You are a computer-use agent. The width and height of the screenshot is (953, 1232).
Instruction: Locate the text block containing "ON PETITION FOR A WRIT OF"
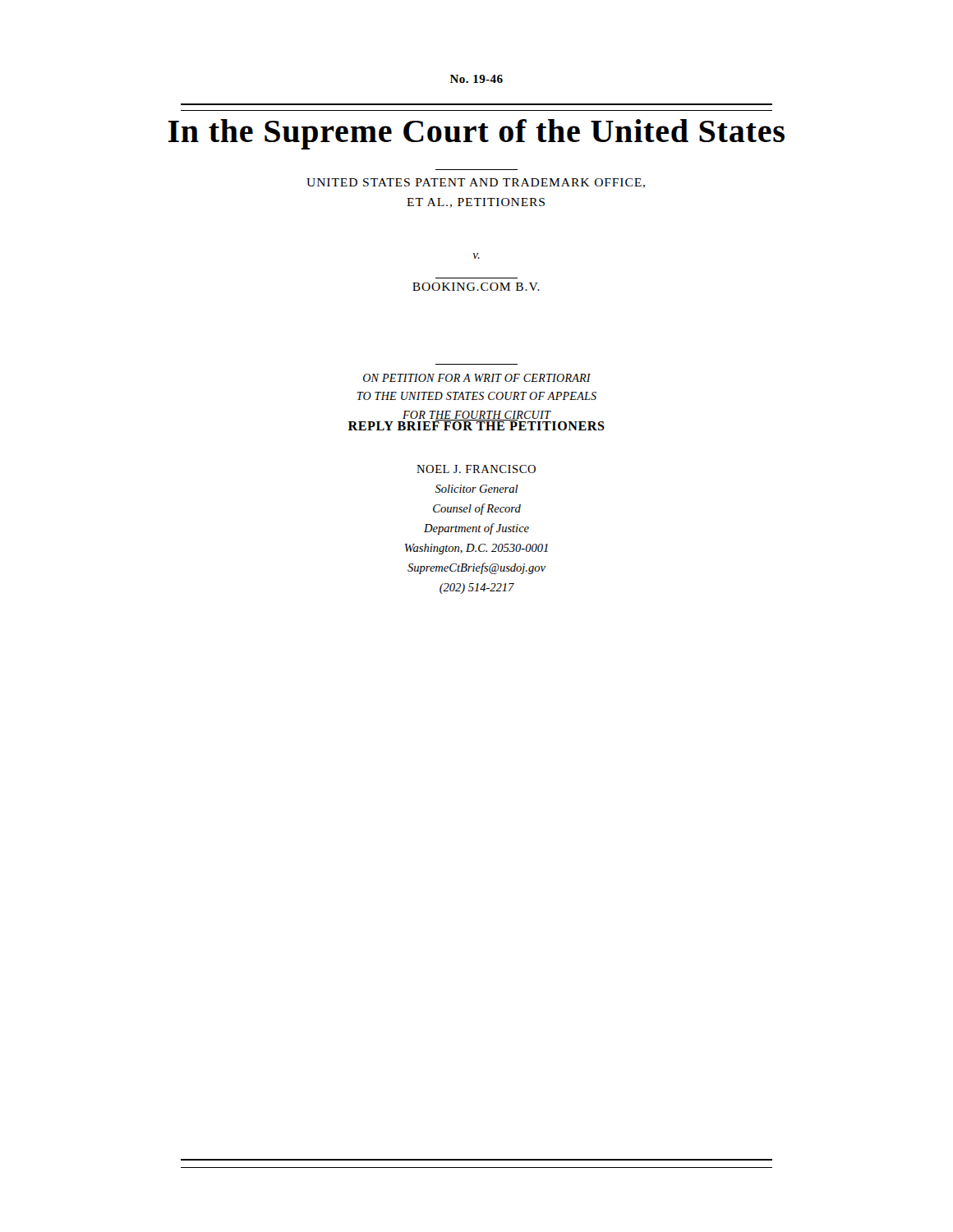point(476,397)
